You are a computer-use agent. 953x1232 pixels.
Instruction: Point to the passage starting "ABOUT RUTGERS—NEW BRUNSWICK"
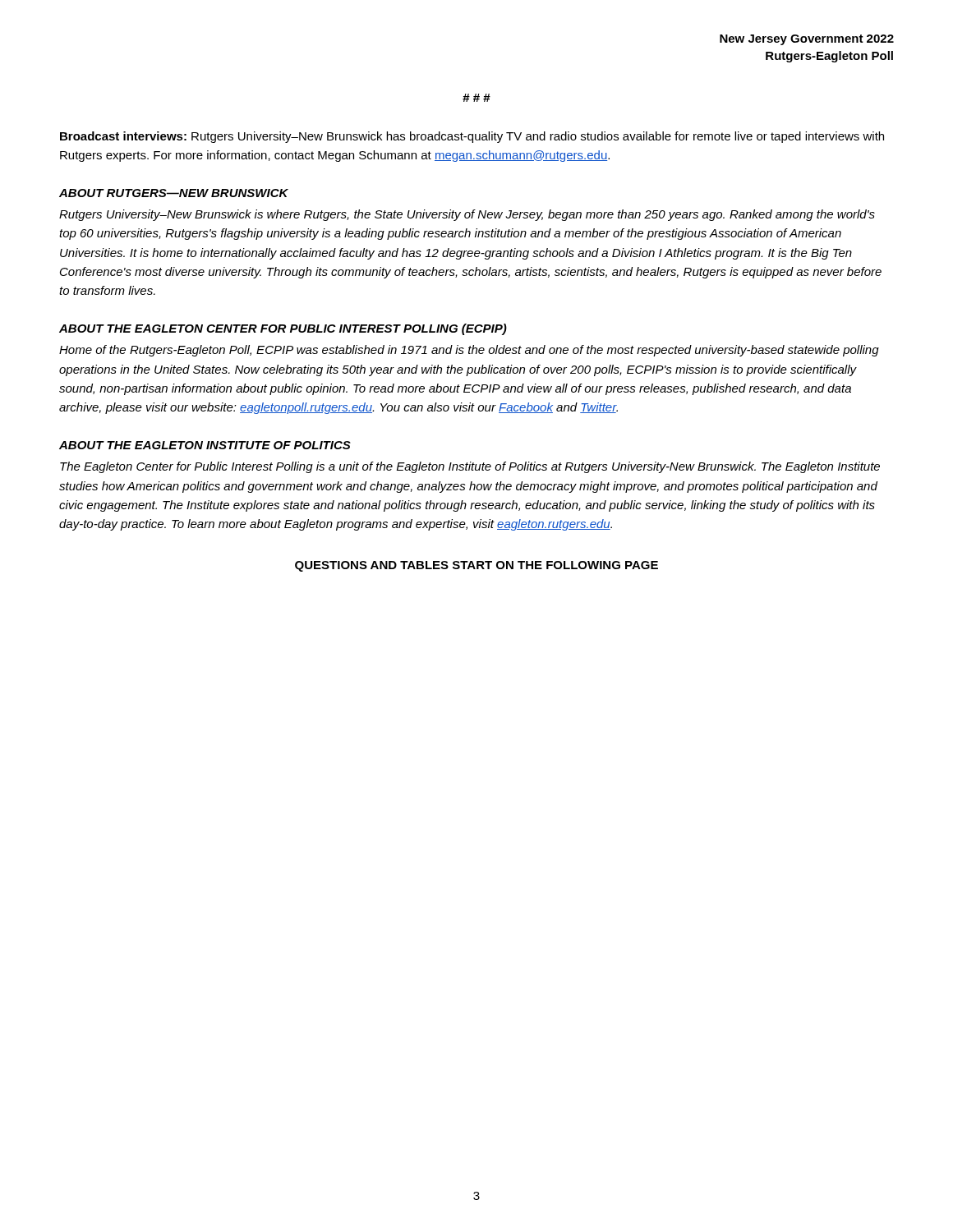pos(173,193)
